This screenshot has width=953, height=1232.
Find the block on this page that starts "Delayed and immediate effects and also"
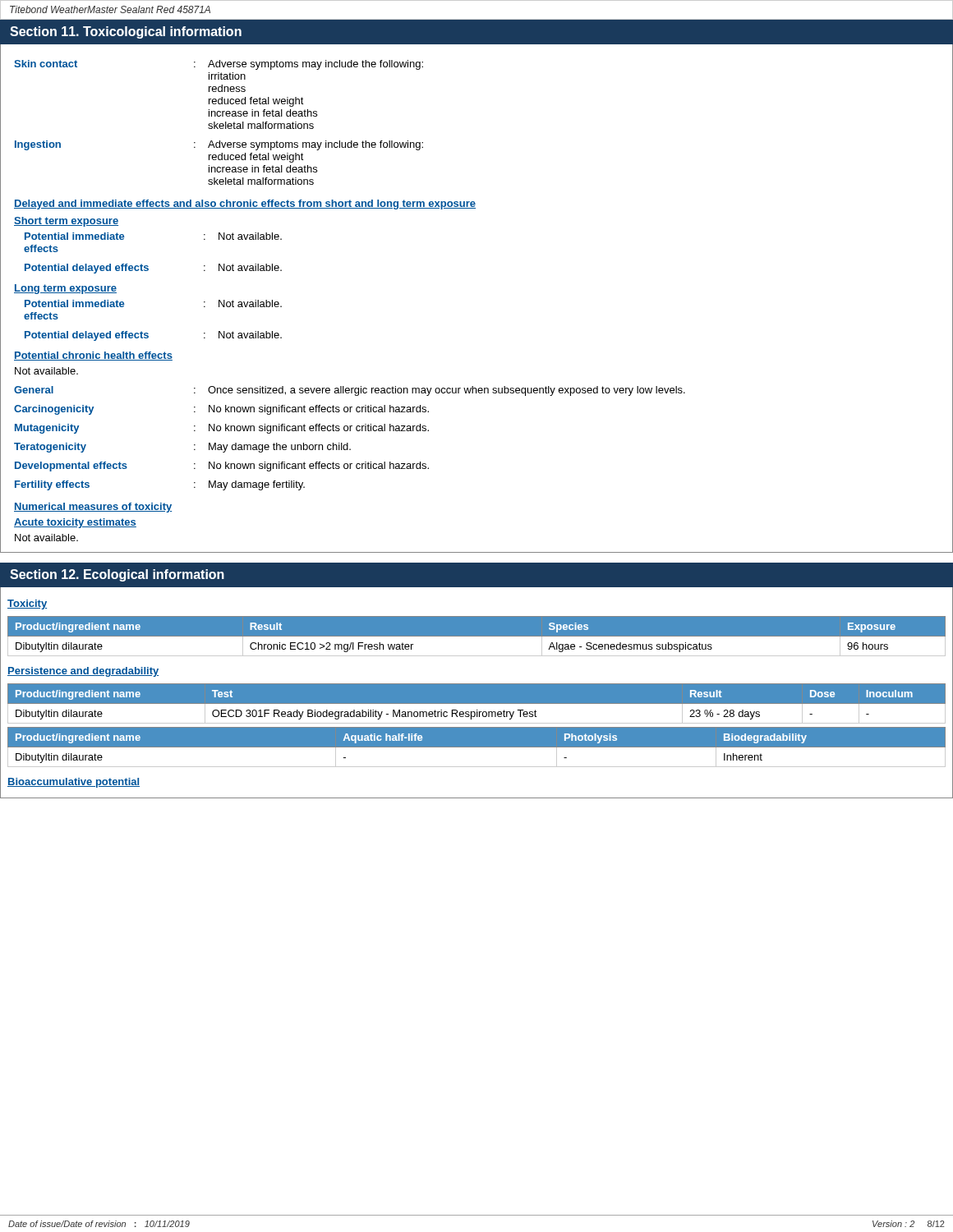point(245,203)
